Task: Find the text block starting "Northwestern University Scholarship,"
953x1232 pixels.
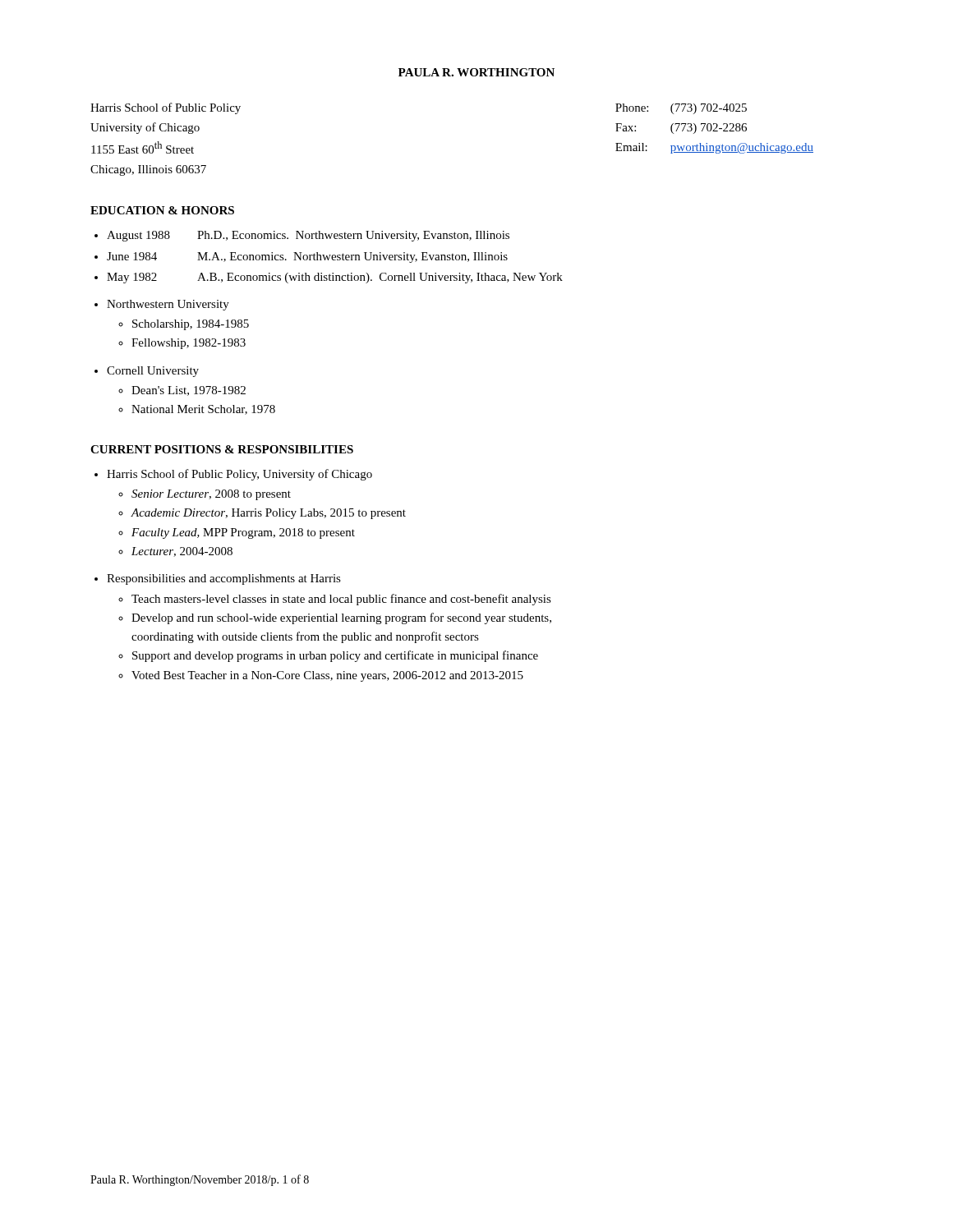Action: point(168,305)
